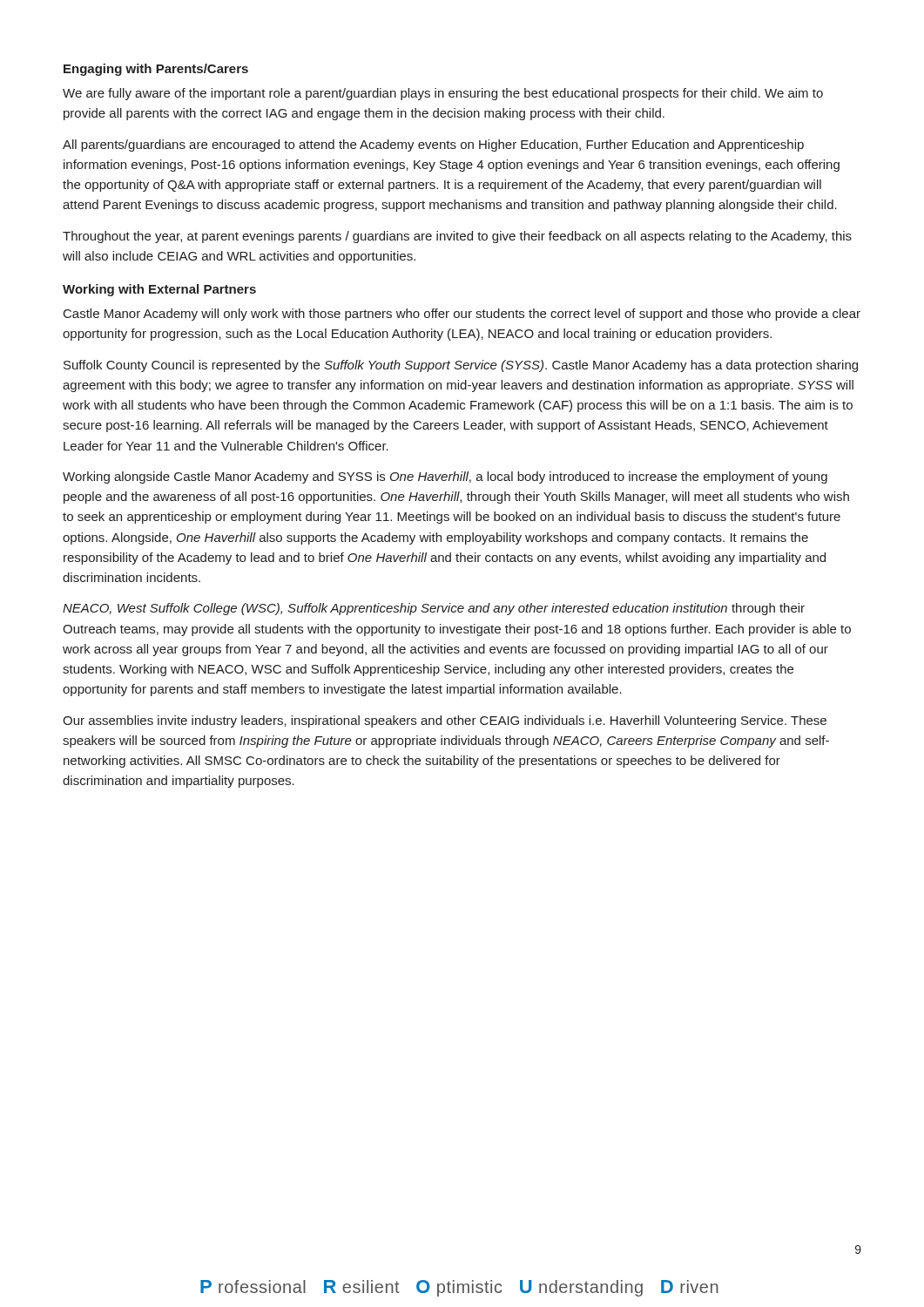This screenshot has width=924, height=1307.
Task: Click on the passage starting "Castle Manor Academy will only work with"
Action: 462,323
